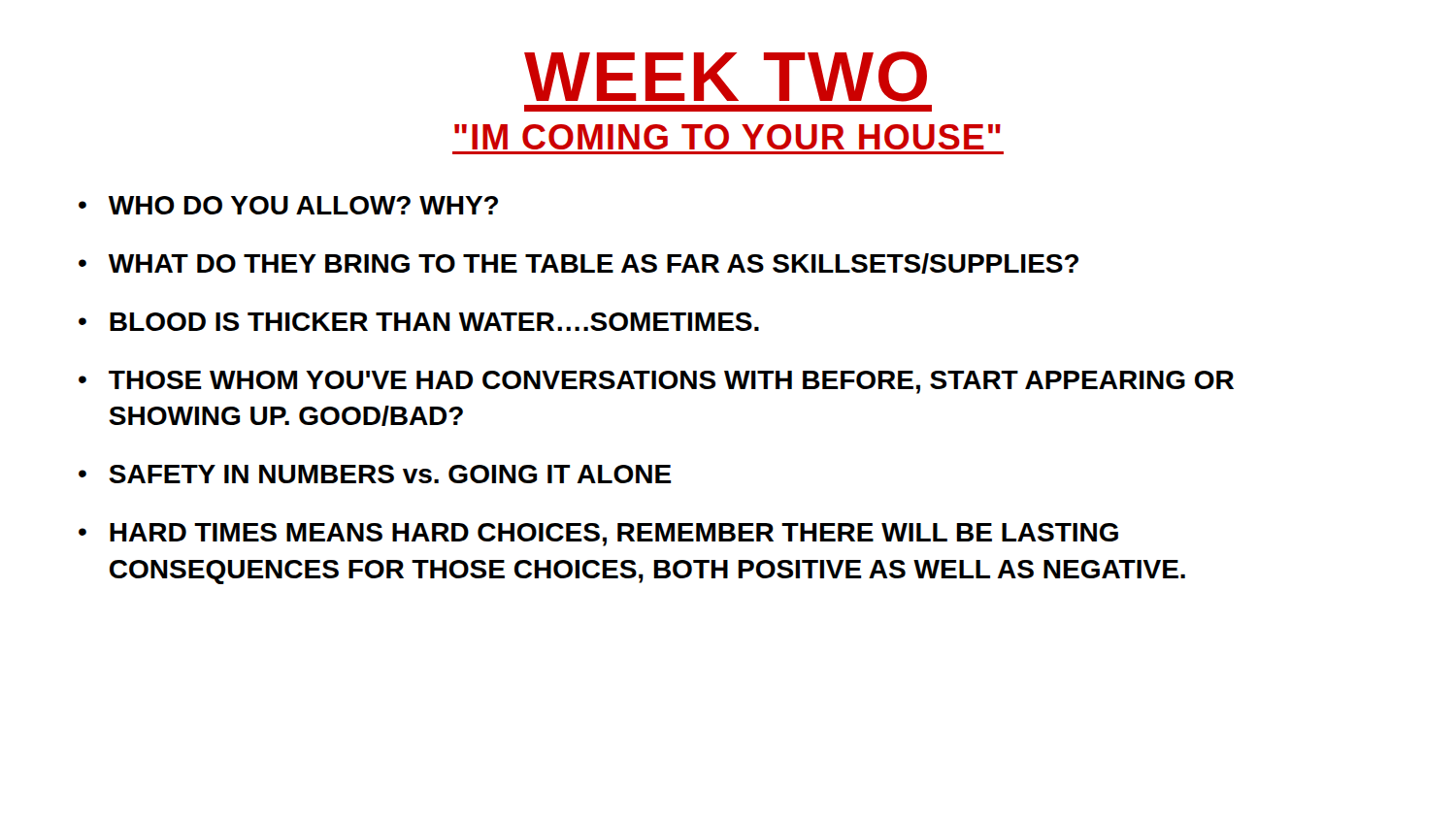This screenshot has width=1456, height=819.
Task: Select the element starting "• HARD TIMES MEANS"
Action: [x=632, y=551]
